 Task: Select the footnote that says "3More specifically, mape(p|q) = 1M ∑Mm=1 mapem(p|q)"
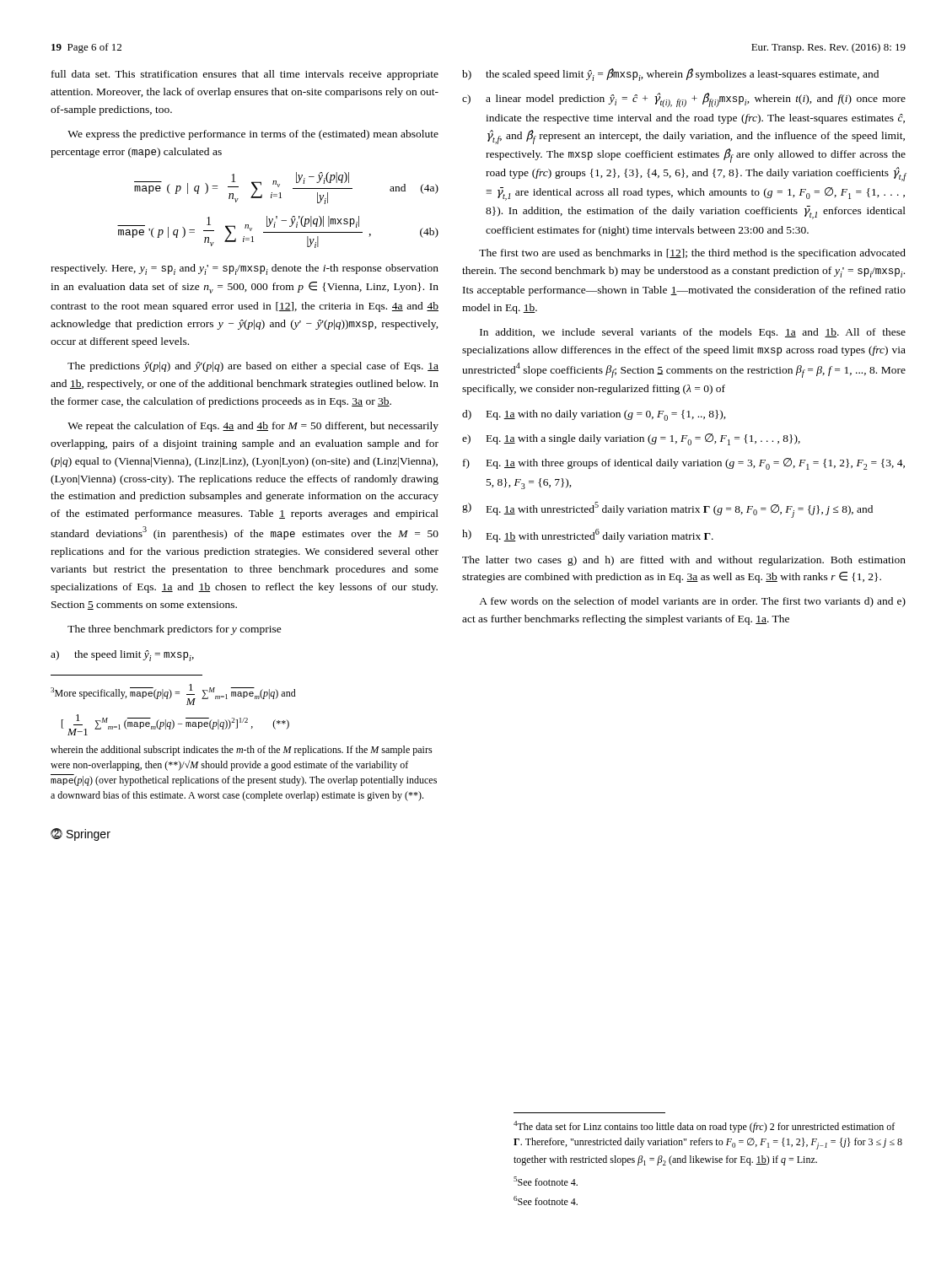245,742
